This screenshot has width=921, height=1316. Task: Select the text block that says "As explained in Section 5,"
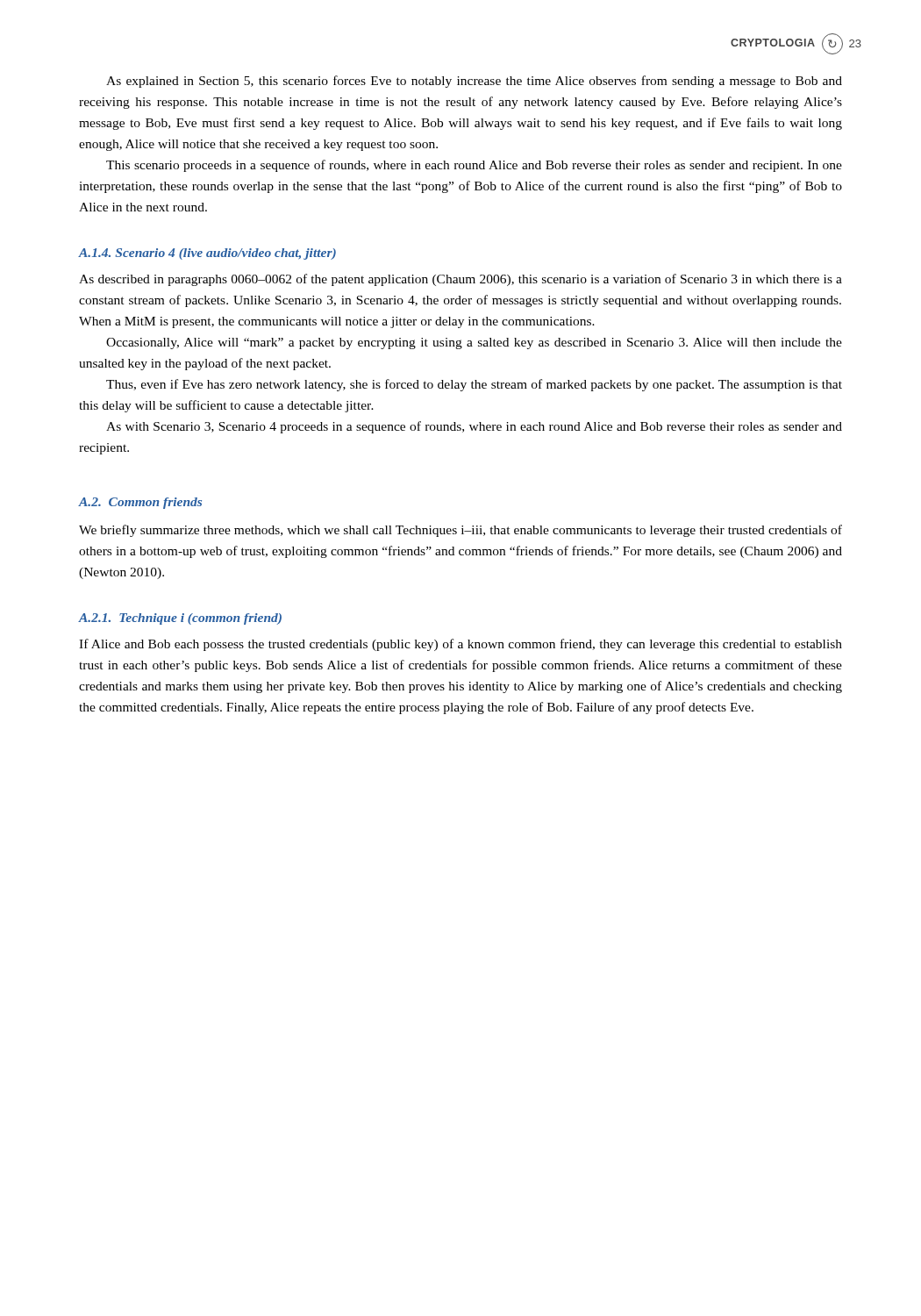coord(460,112)
